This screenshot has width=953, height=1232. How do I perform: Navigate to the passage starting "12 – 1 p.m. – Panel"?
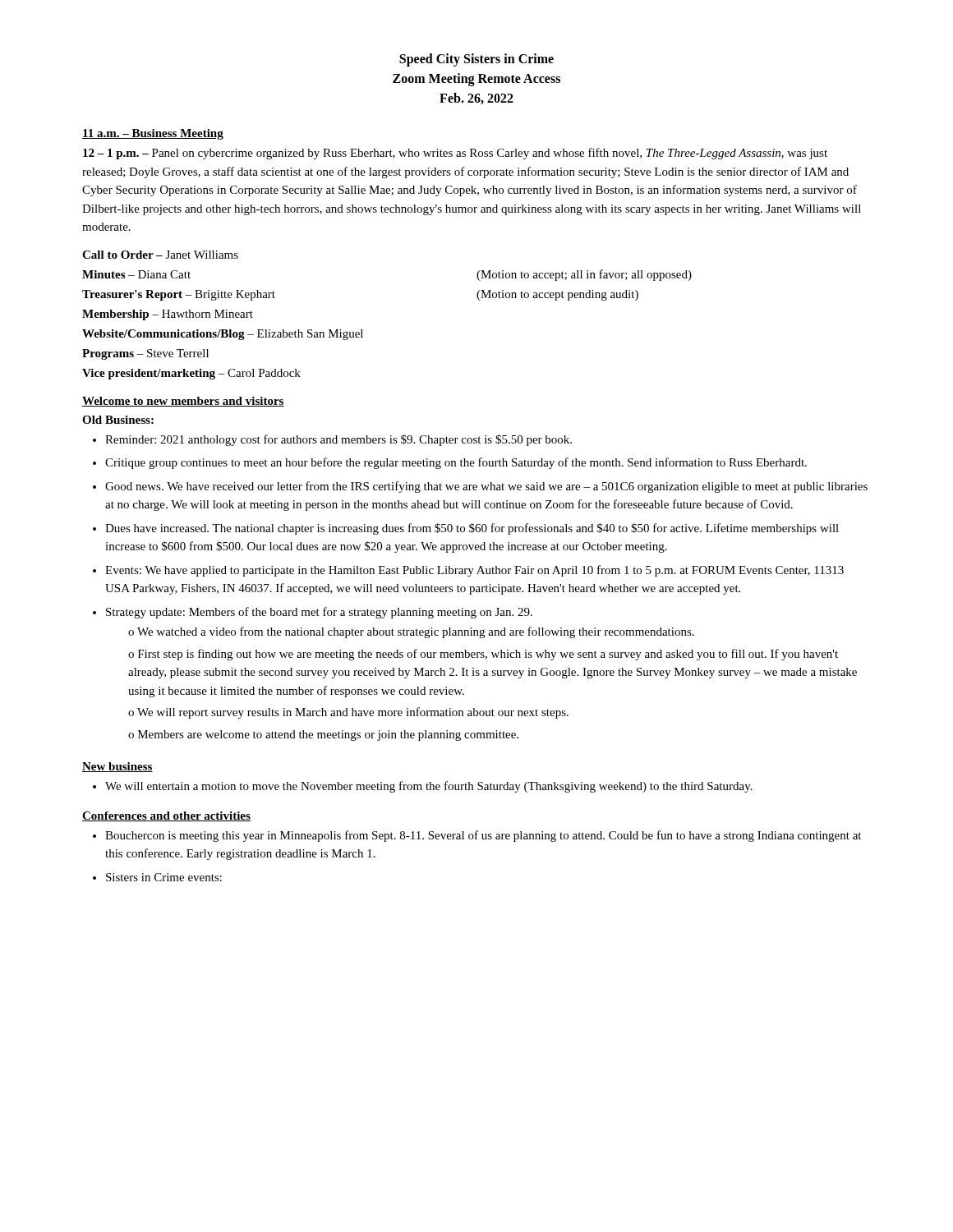472,190
